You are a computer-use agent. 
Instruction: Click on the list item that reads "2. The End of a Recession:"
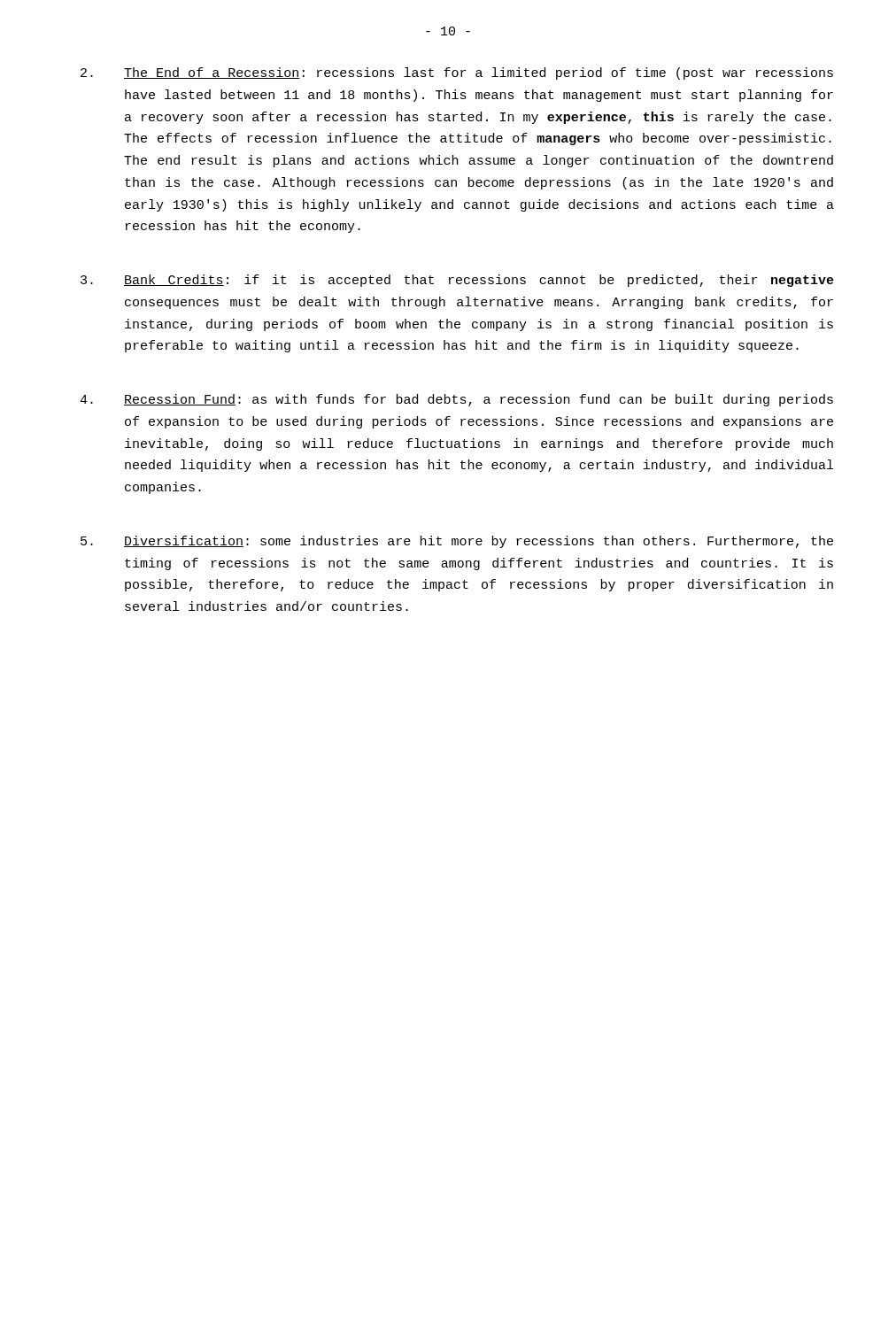click(457, 151)
